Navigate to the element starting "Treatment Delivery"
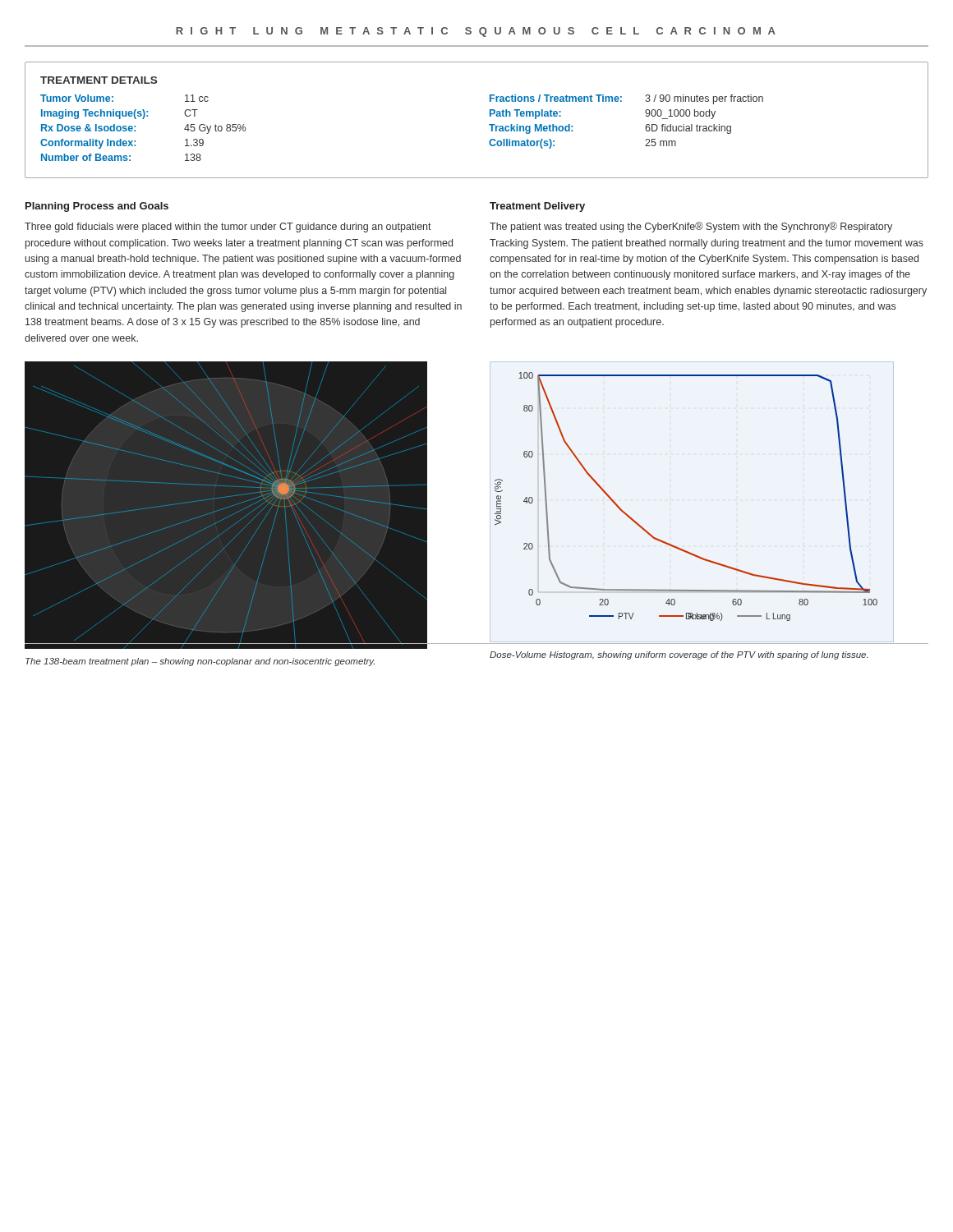Screen dimensions: 1232x953 (x=537, y=206)
